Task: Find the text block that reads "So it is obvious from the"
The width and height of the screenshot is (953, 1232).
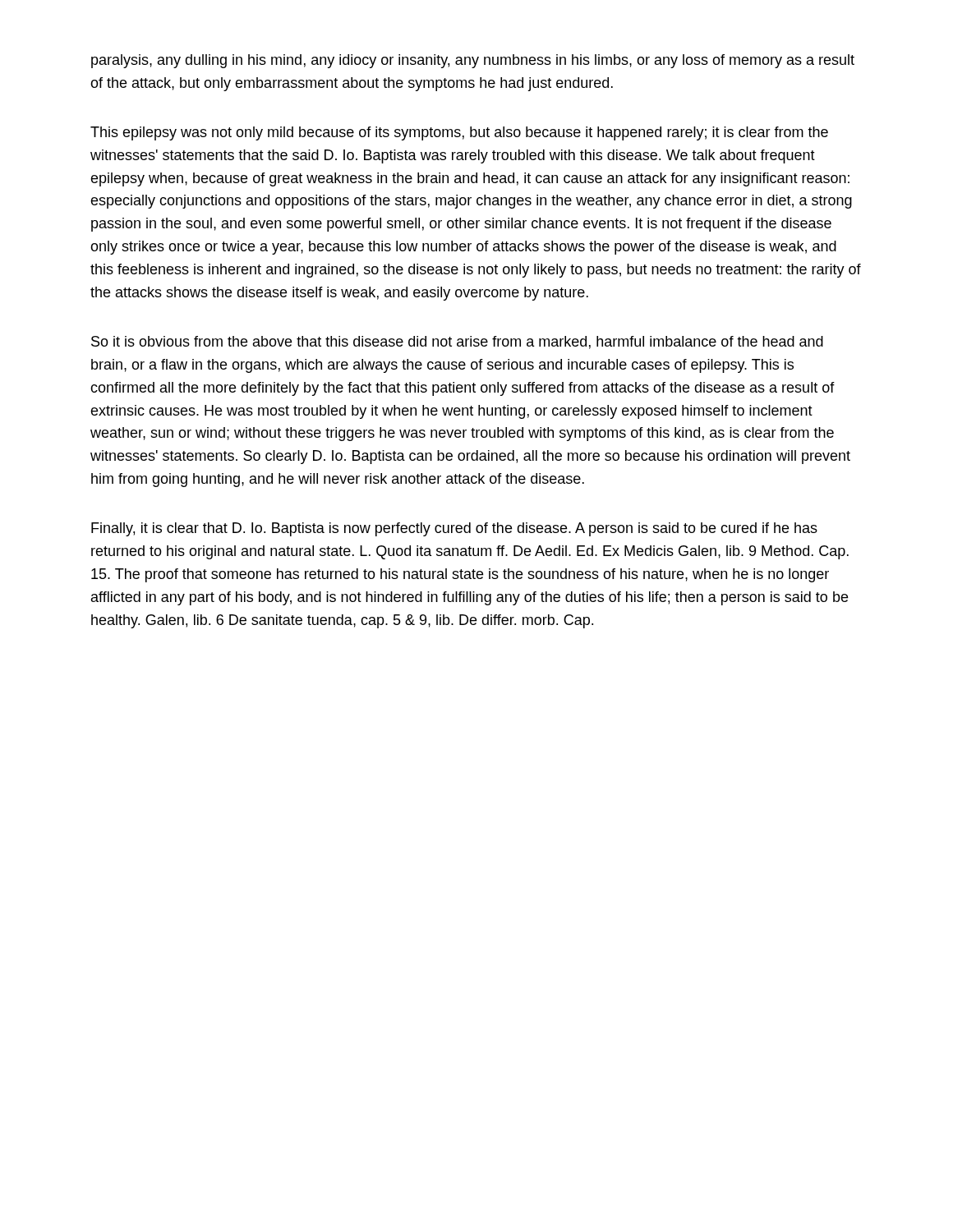Action: pos(470,410)
